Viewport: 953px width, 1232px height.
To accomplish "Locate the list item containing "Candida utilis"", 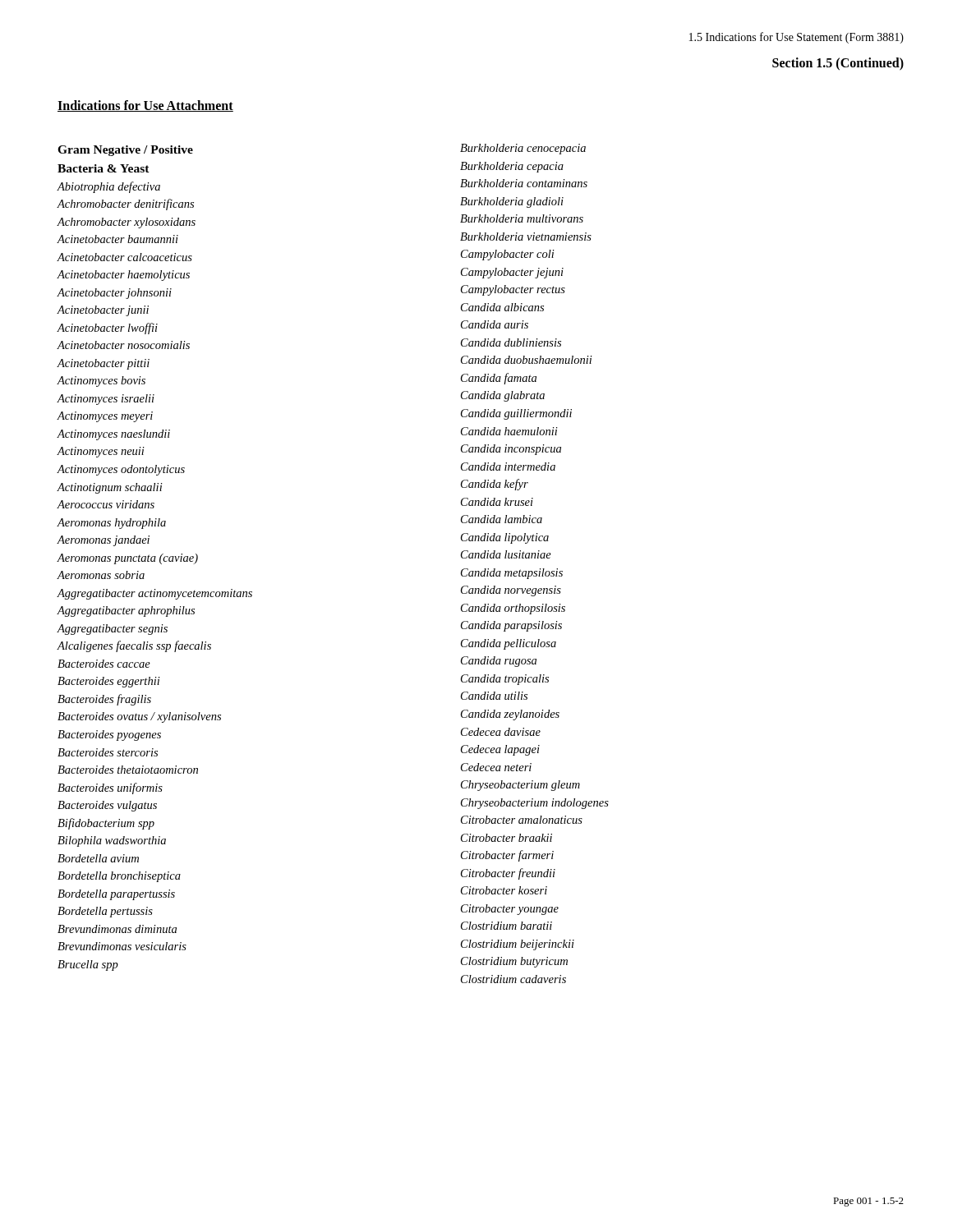I will pyautogui.click(x=494, y=696).
